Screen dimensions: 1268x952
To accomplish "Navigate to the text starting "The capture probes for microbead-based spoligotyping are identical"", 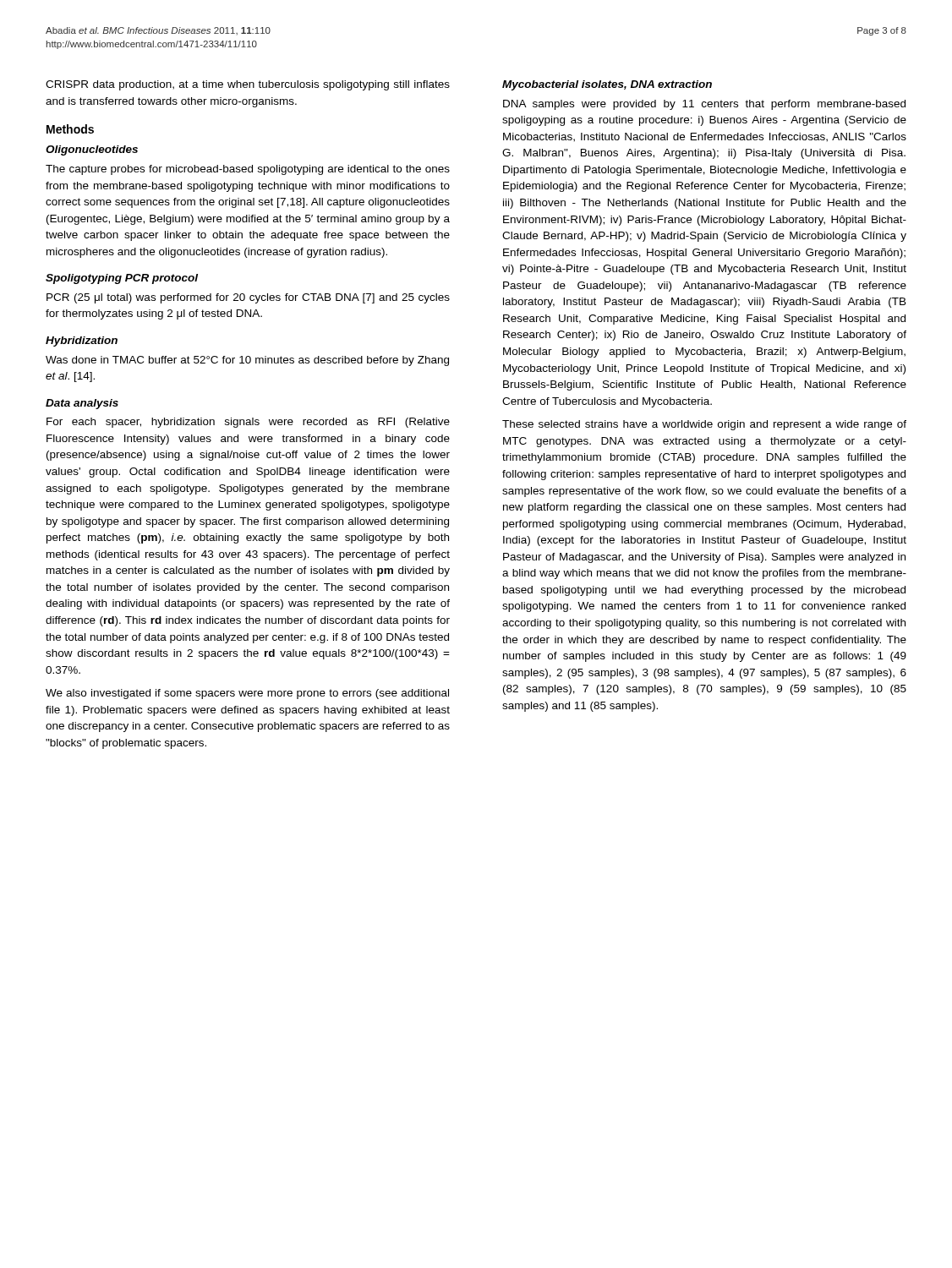I will pyautogui.click(x=248, y=210).
